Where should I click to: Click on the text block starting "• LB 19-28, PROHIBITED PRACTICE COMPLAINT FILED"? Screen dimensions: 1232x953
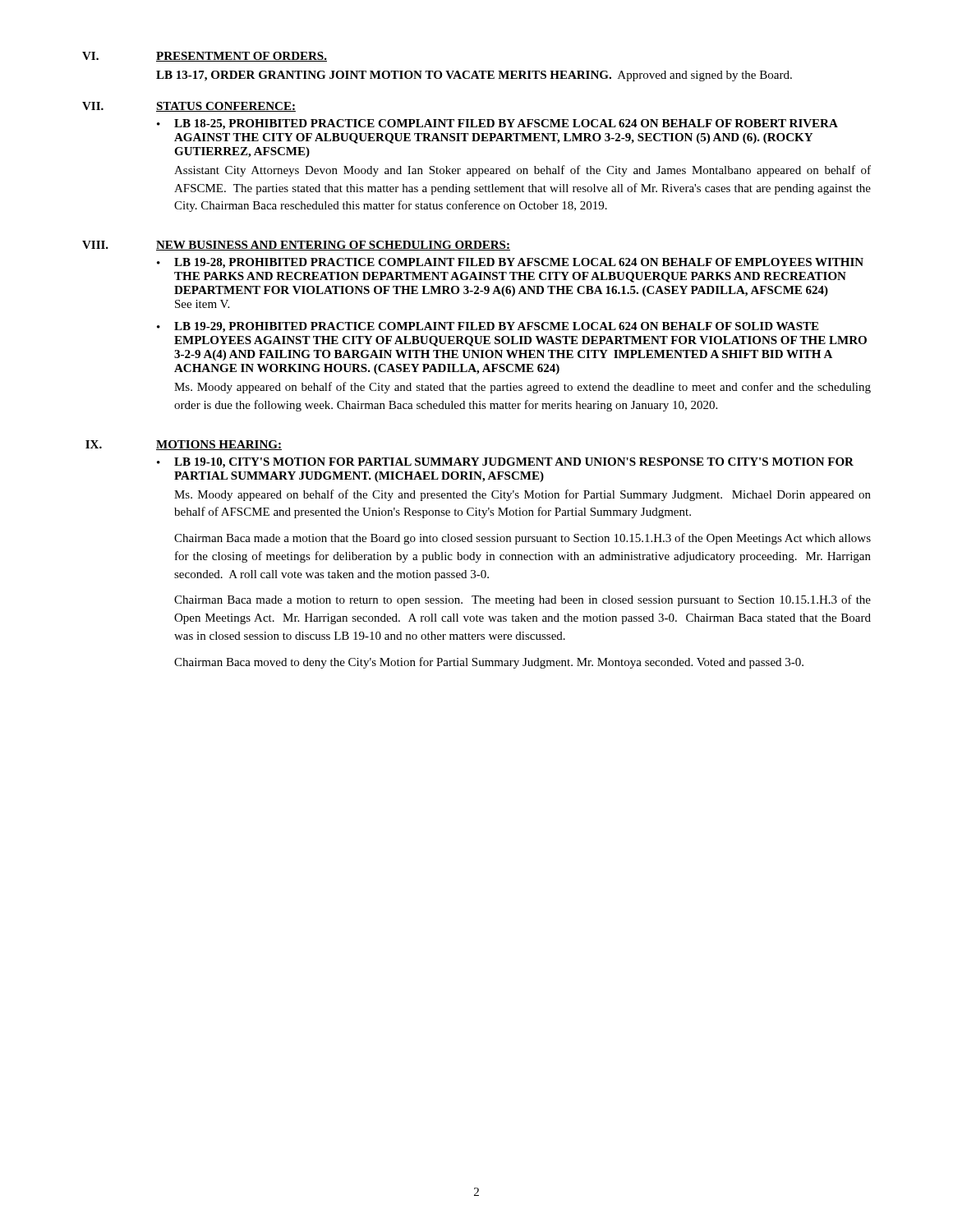pyautogui.click(x=513, y=283)
